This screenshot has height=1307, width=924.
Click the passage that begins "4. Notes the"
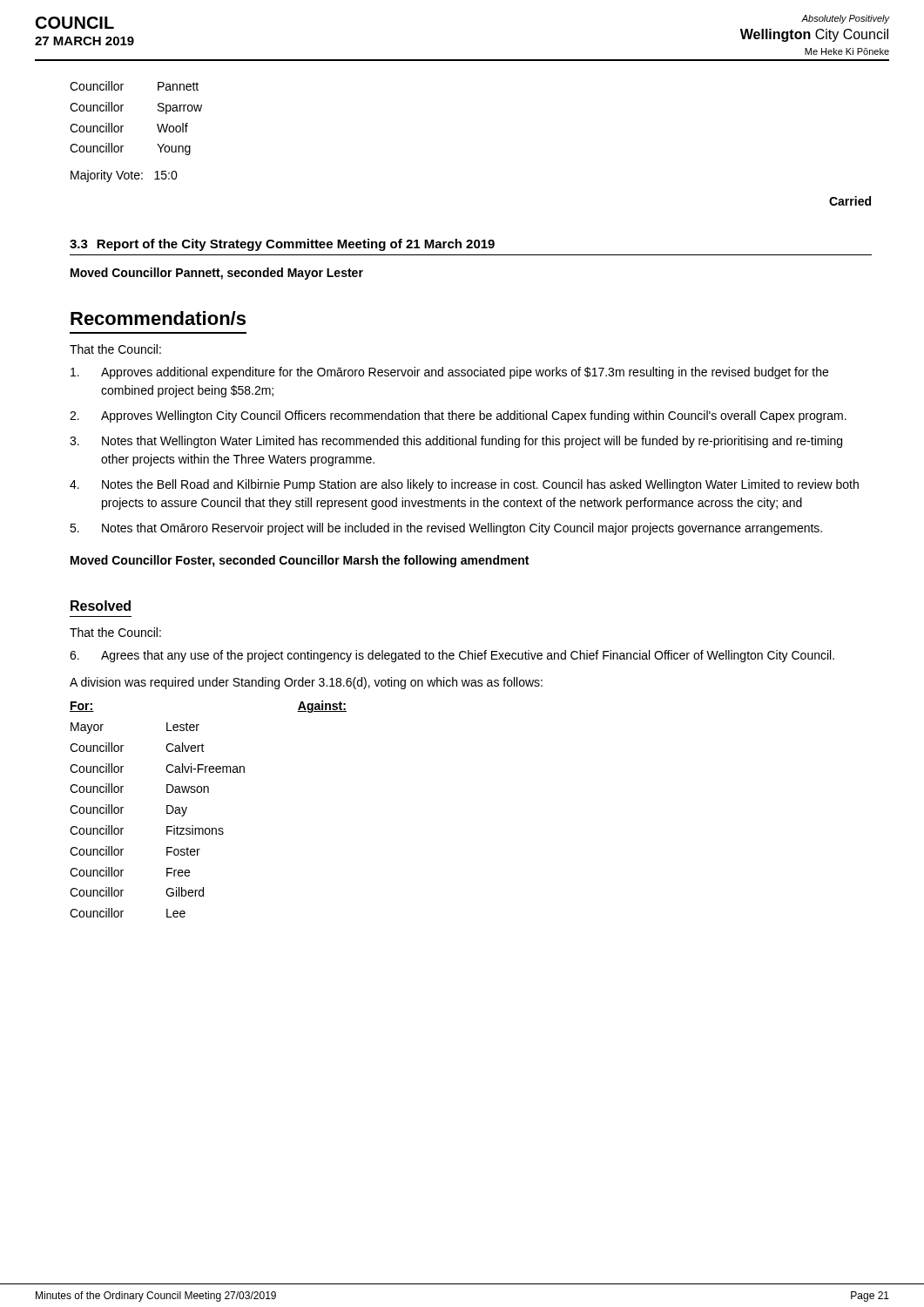tap(471, 494)
